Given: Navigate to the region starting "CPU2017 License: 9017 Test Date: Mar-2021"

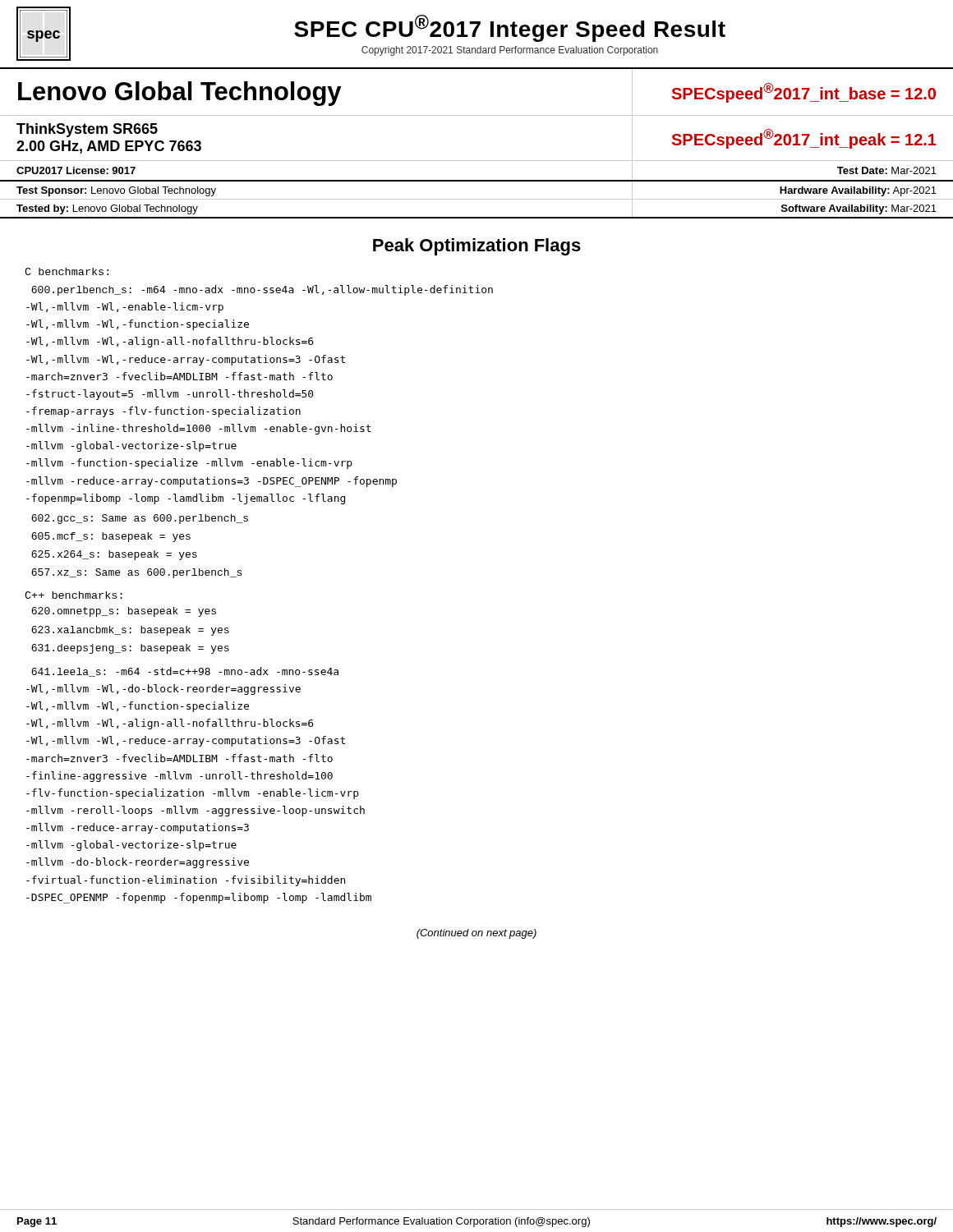Looking at the screenshot, I should (x=476, y=170).
